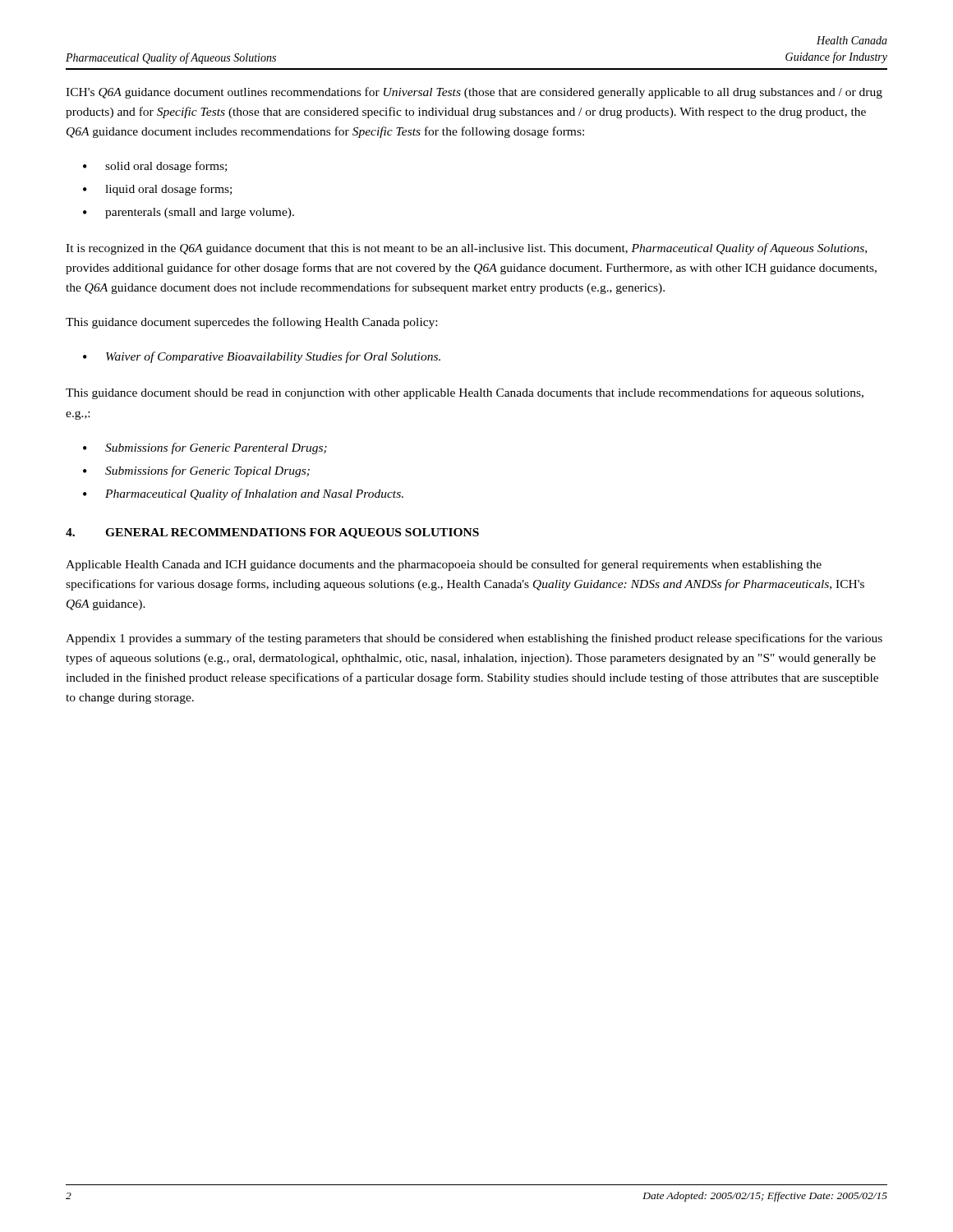Find the section header on this page that starts "4. General Recommendations for Aqueous"
This screenshot has height=1232, width=953.
pyautogui.click(x=273, y=532)
